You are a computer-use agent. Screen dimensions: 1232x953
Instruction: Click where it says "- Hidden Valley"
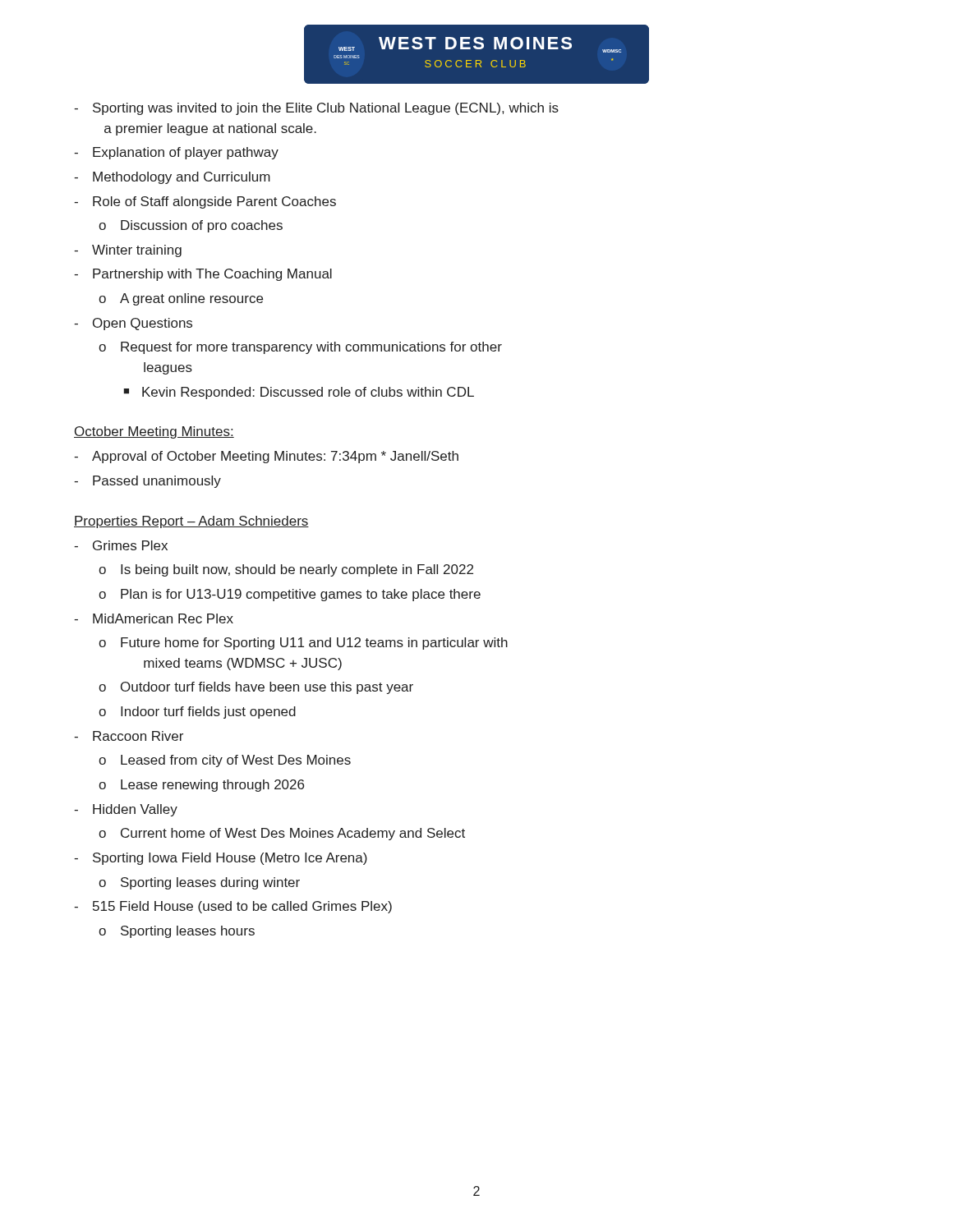[x=126, y=810]
